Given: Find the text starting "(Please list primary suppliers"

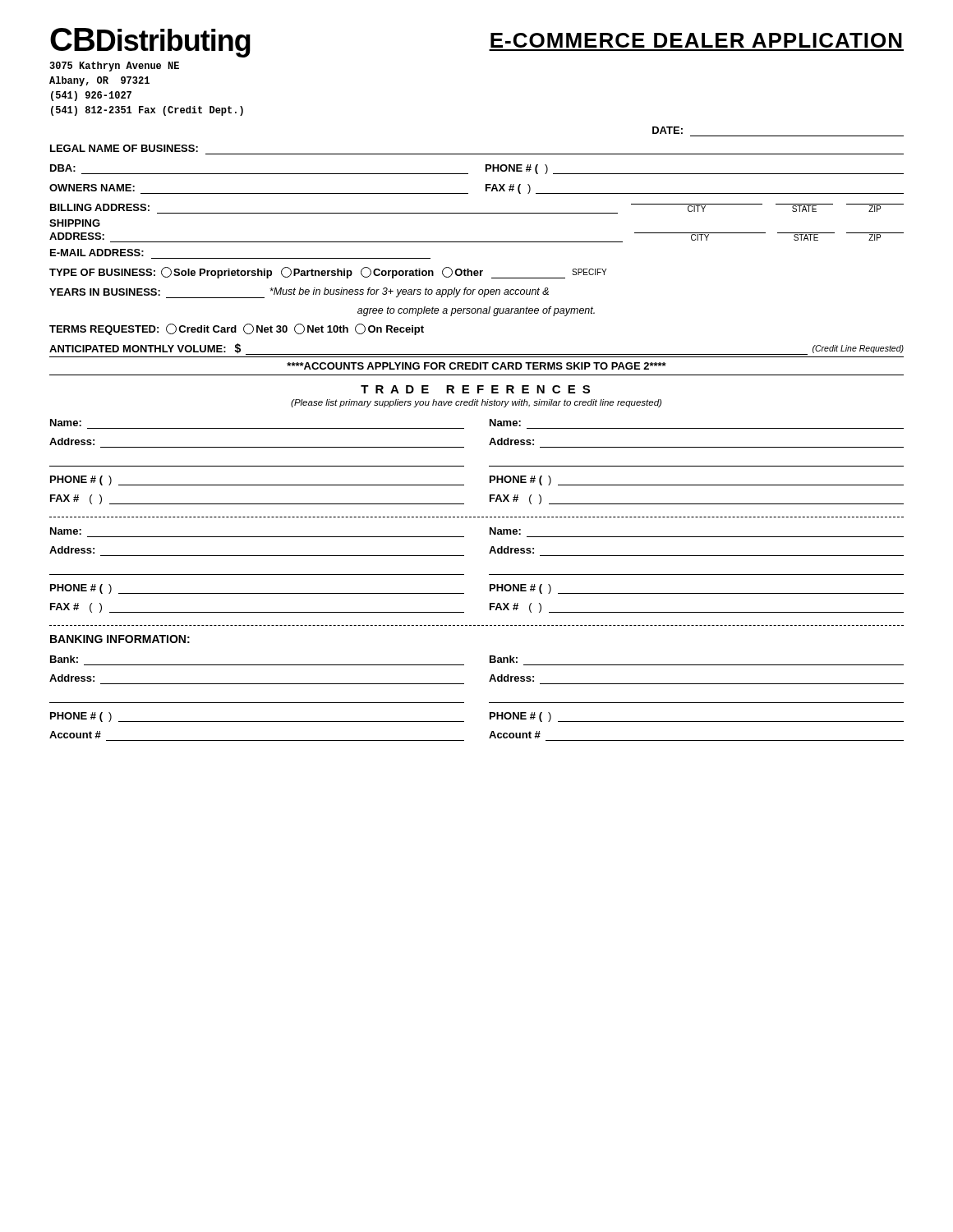Looking at the screenshot, I should point(476,403).
